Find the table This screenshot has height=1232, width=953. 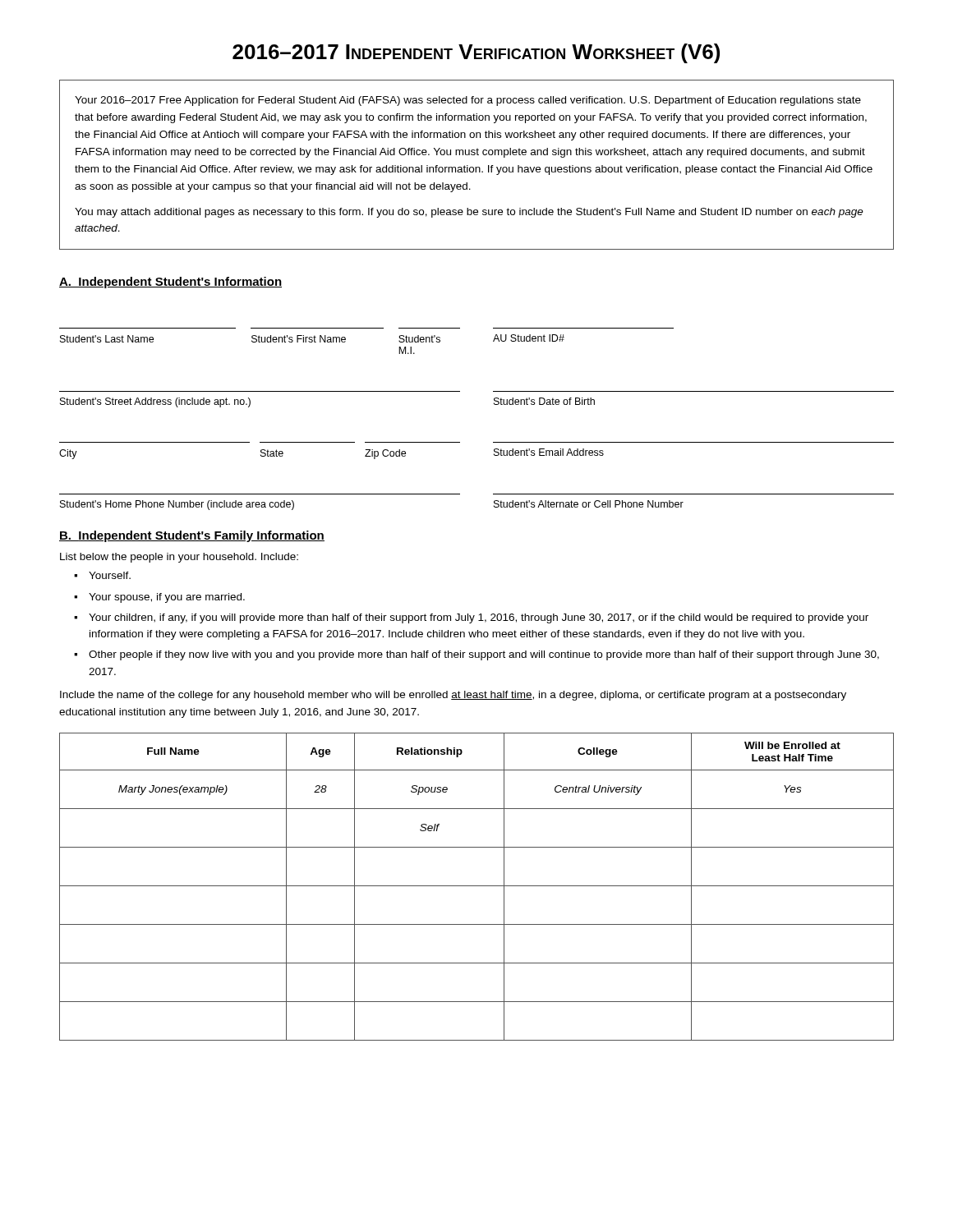coord(476,886)
